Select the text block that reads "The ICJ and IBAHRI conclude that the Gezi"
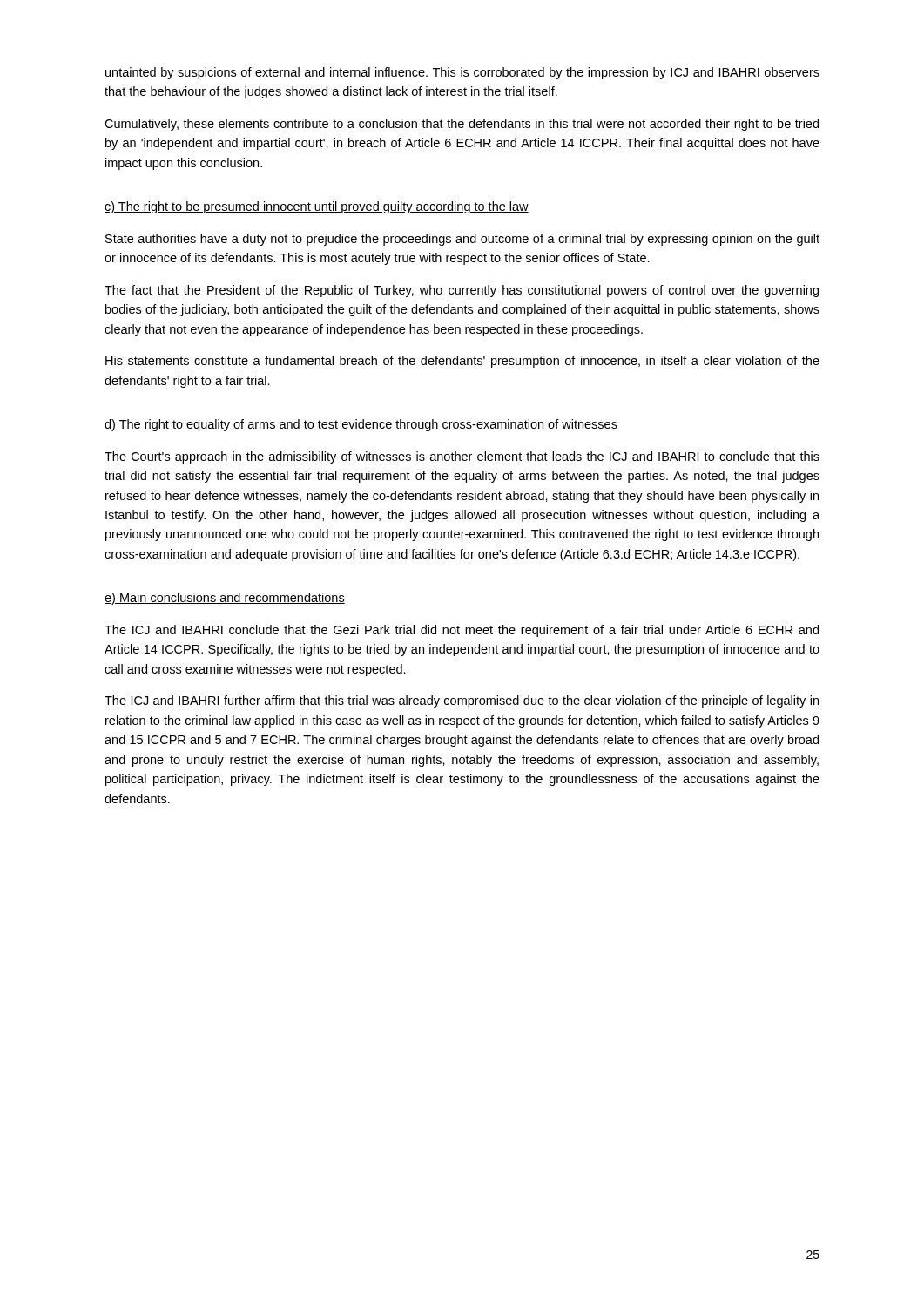The width and height of the screenshot is (924, 1307). (x=462, y=649)
